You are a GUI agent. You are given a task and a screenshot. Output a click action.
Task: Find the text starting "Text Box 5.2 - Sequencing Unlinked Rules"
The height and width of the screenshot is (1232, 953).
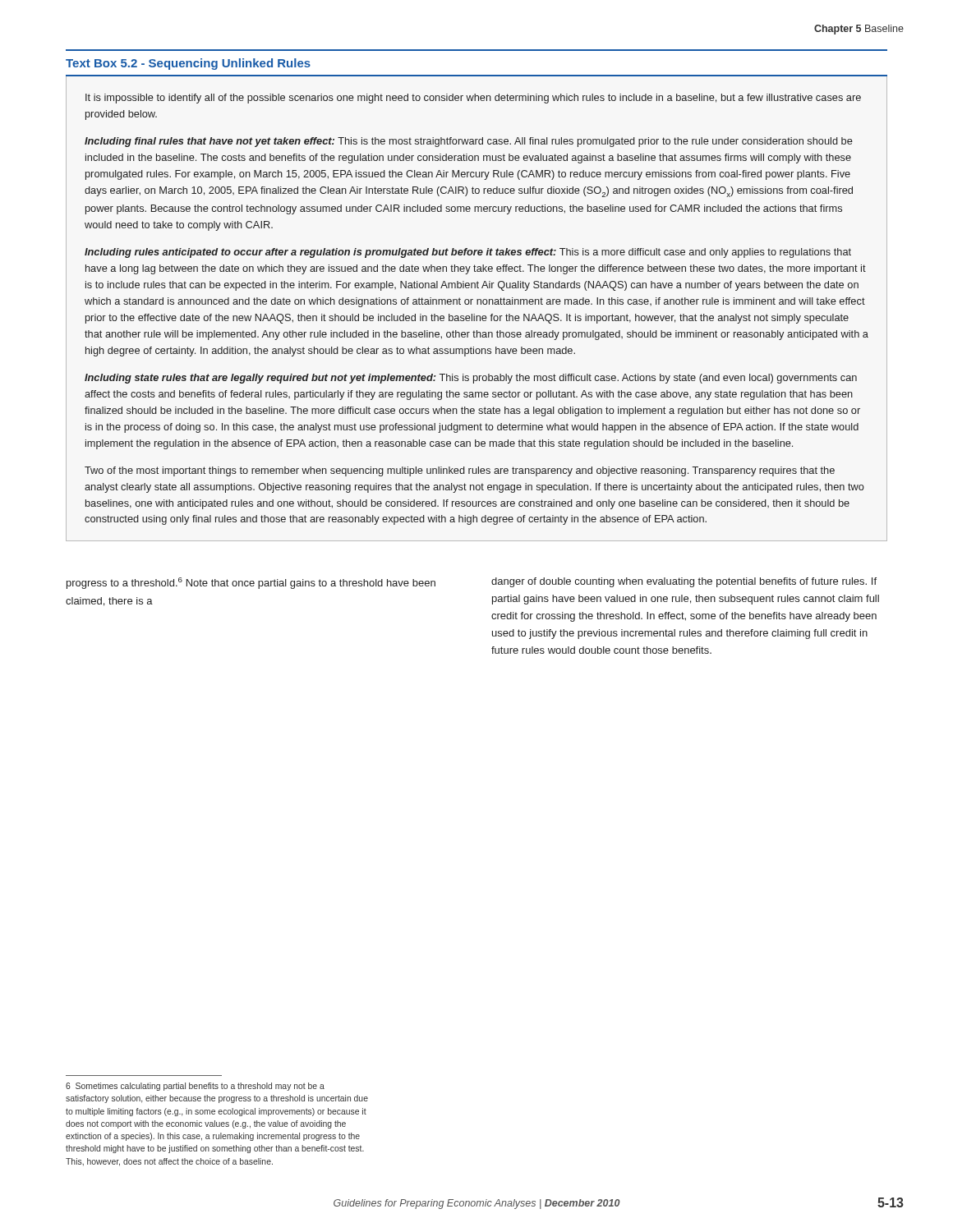[188, 63]
